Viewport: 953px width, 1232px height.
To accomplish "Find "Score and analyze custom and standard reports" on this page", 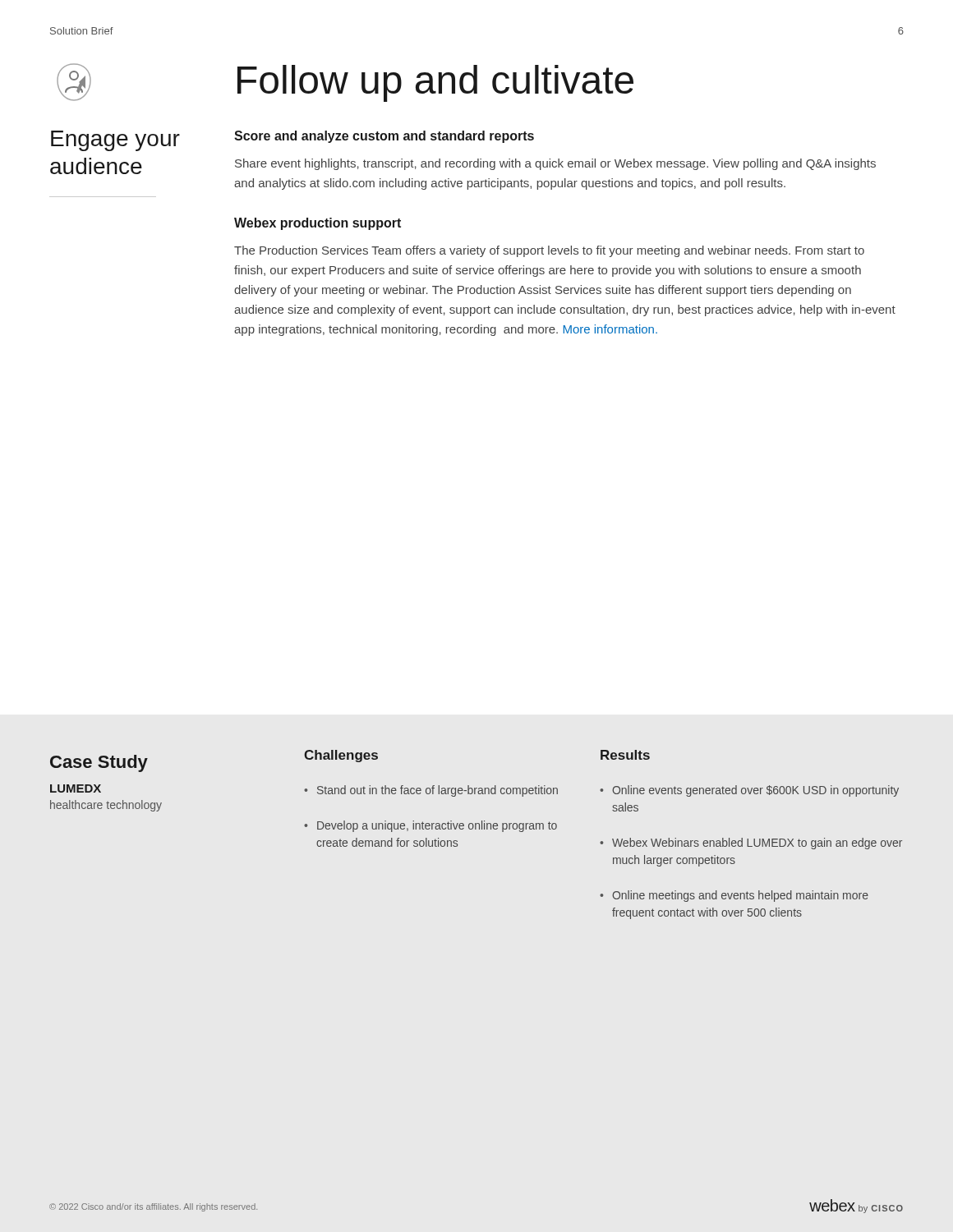I will tap(384, 136).
